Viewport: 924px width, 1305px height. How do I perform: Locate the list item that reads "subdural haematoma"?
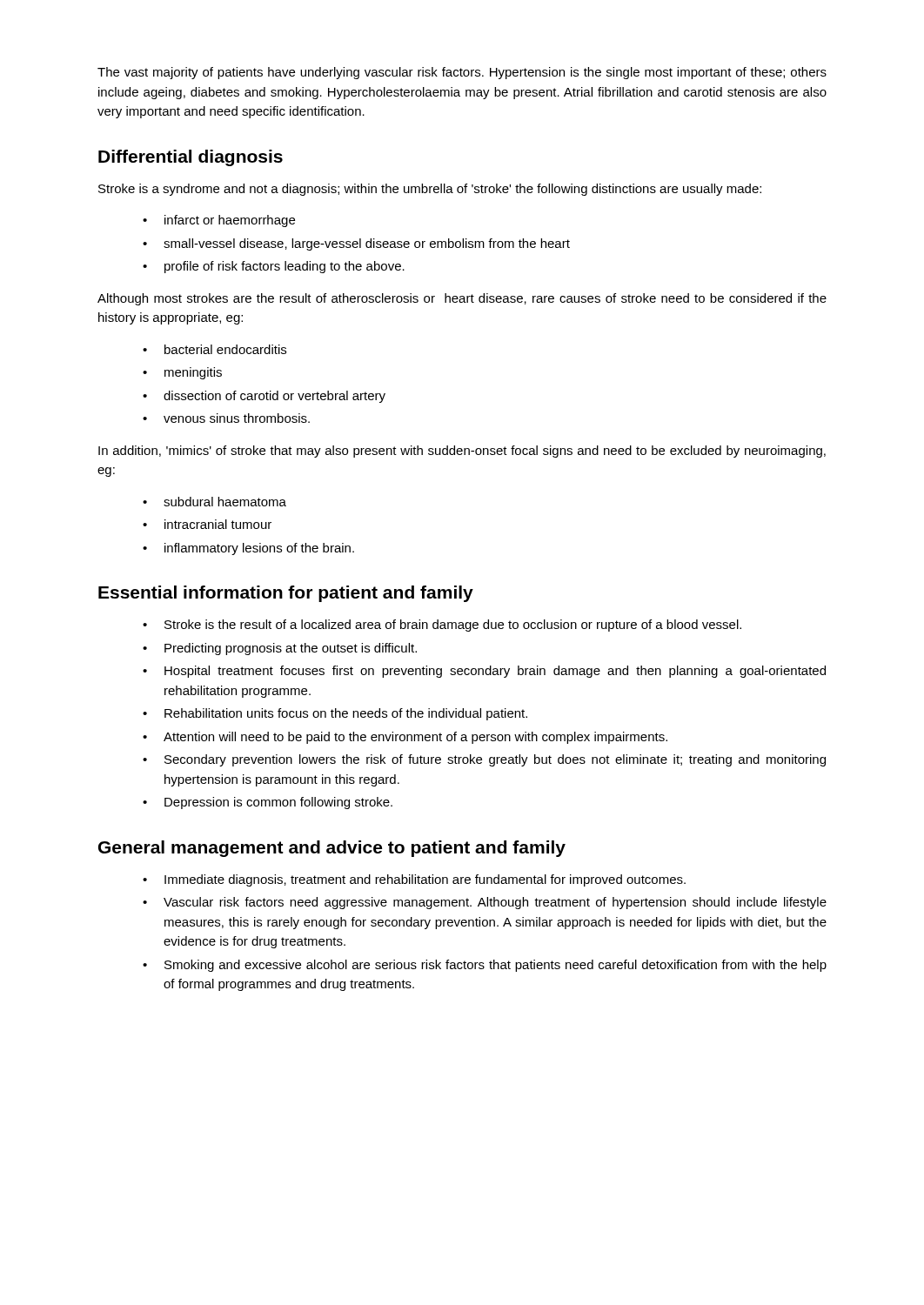coord(225,501)
